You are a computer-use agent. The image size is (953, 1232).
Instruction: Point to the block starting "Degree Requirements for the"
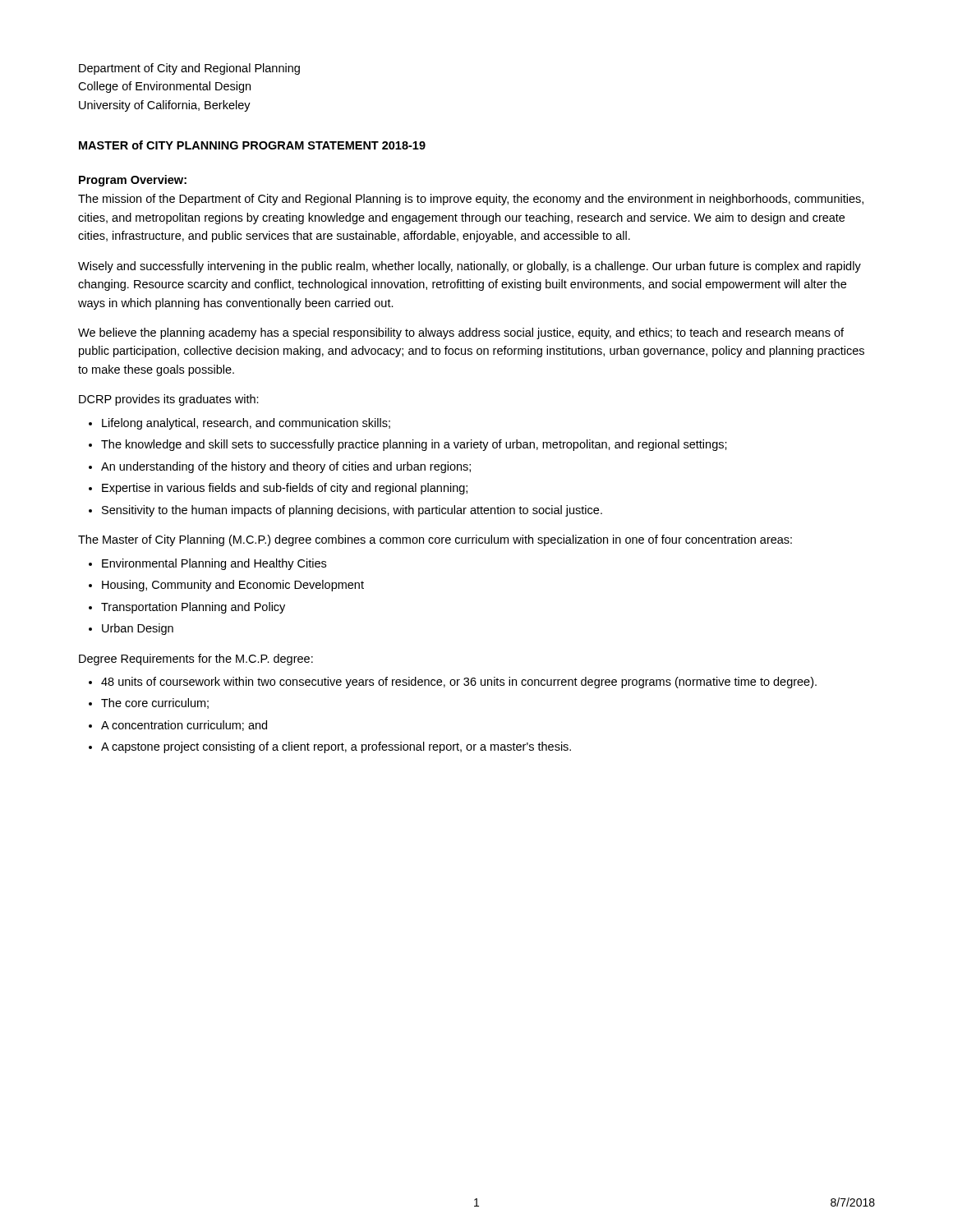coord(196,658)
